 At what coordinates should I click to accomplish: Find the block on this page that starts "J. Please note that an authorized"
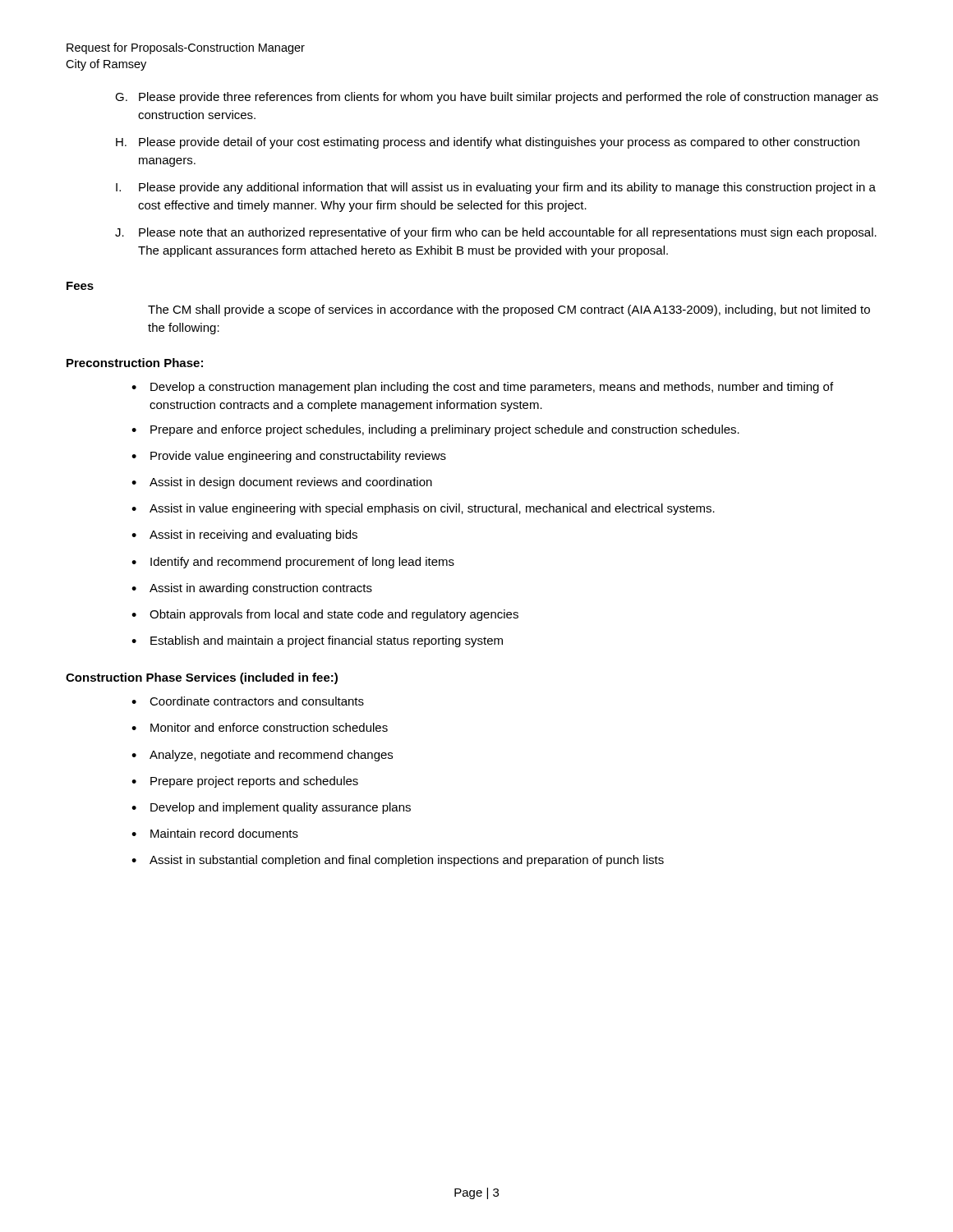click(x=501, y=242)
